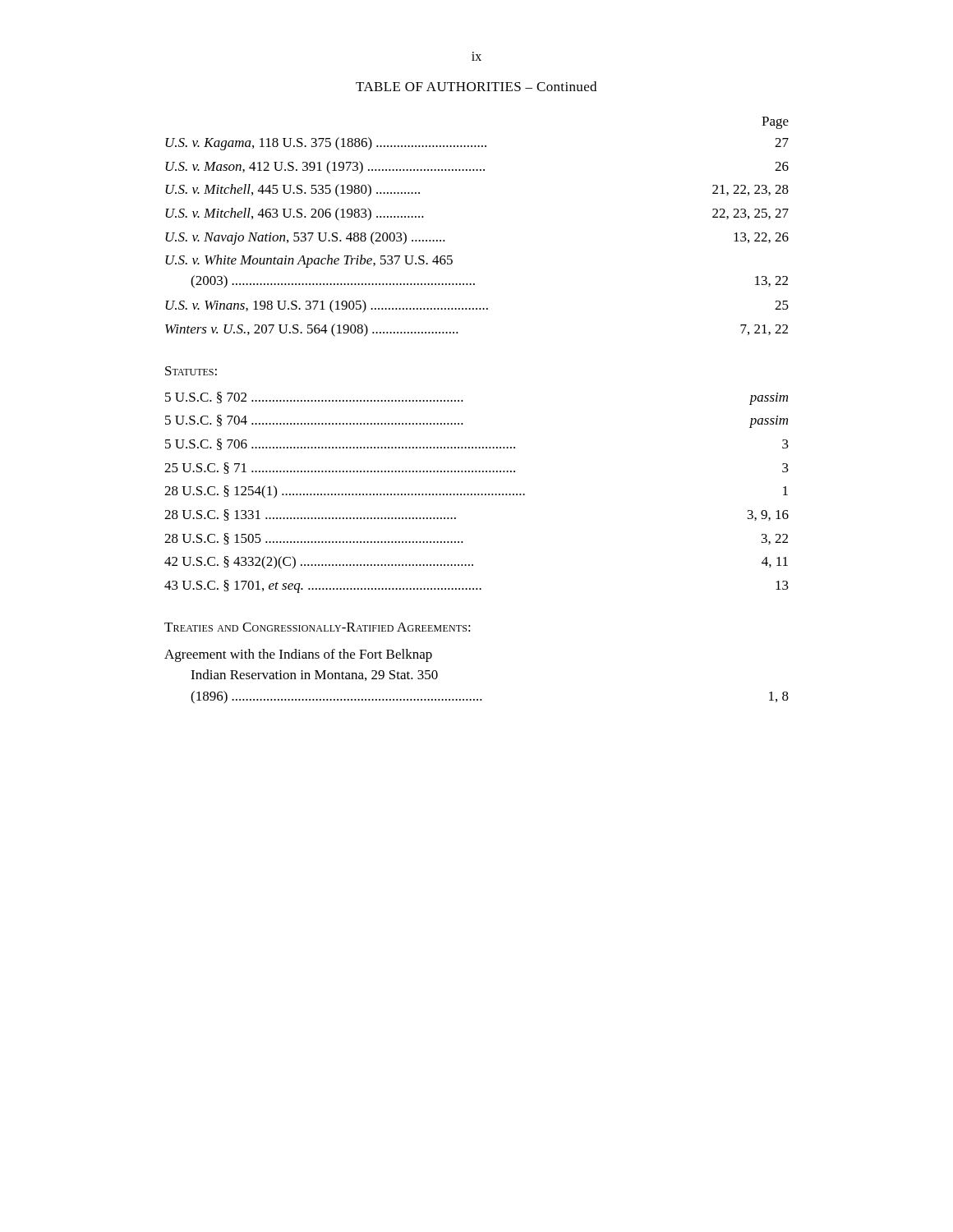
Task: Navigate to the text block starting "42 U.S.C. § 4332(2)(C) .................................................. 4, 11"
Action: click(476, 562)
